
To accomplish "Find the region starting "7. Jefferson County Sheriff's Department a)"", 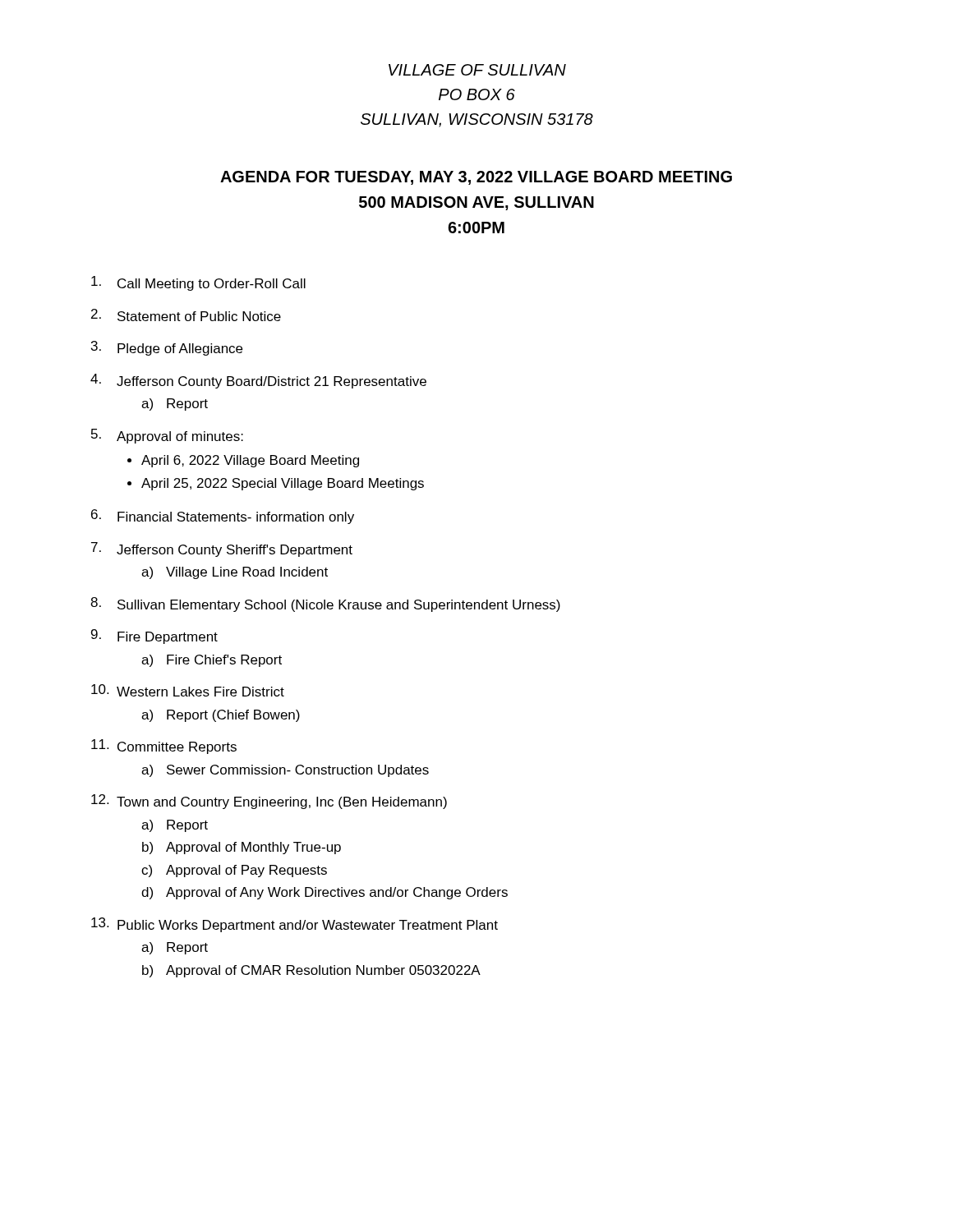I will [222, 549].
